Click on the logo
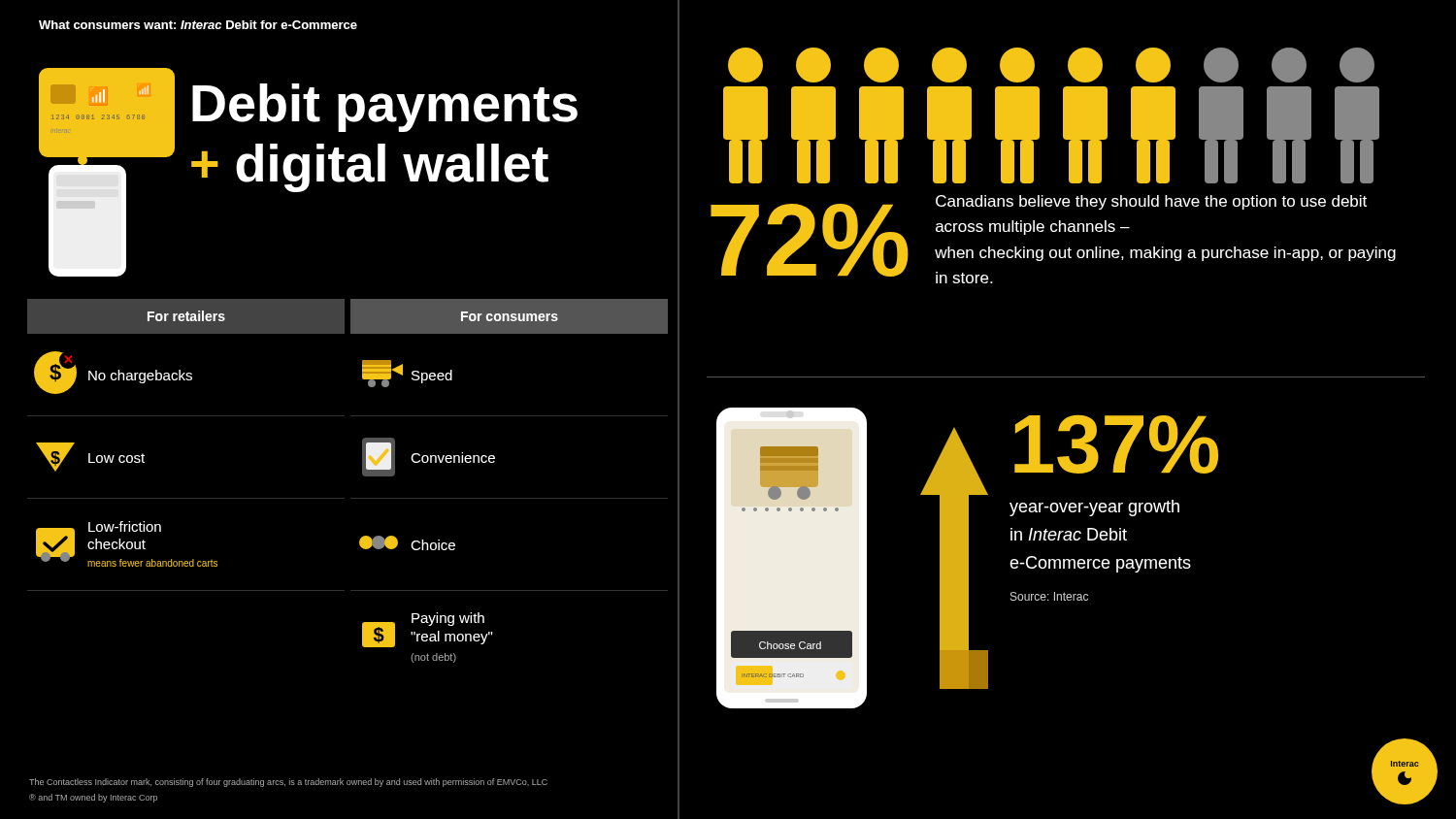This screenshot has height=819, width=1456. [x=1405, y=771]
